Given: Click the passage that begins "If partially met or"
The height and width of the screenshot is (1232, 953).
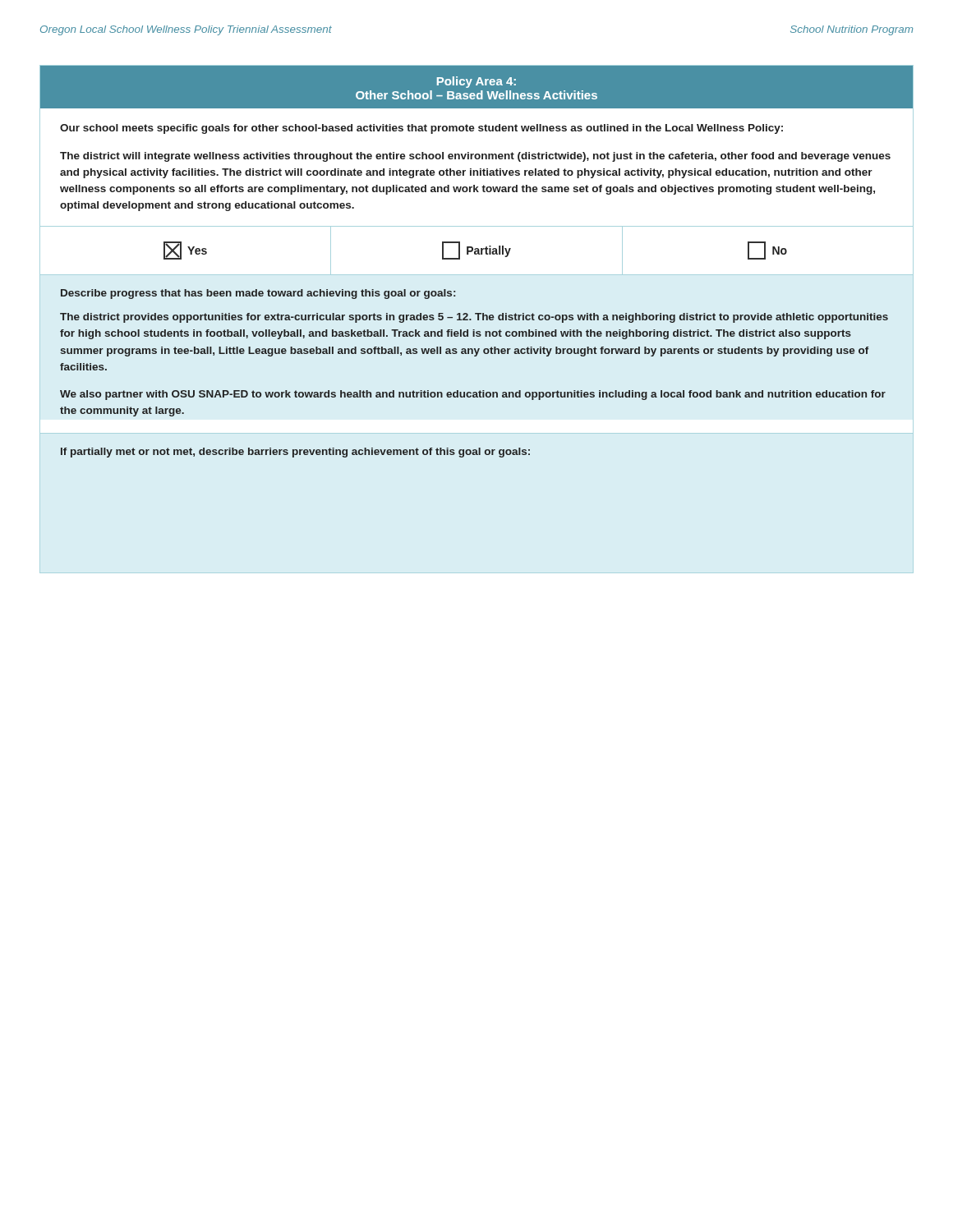Looking at the screenshot, I should point(295,451).
